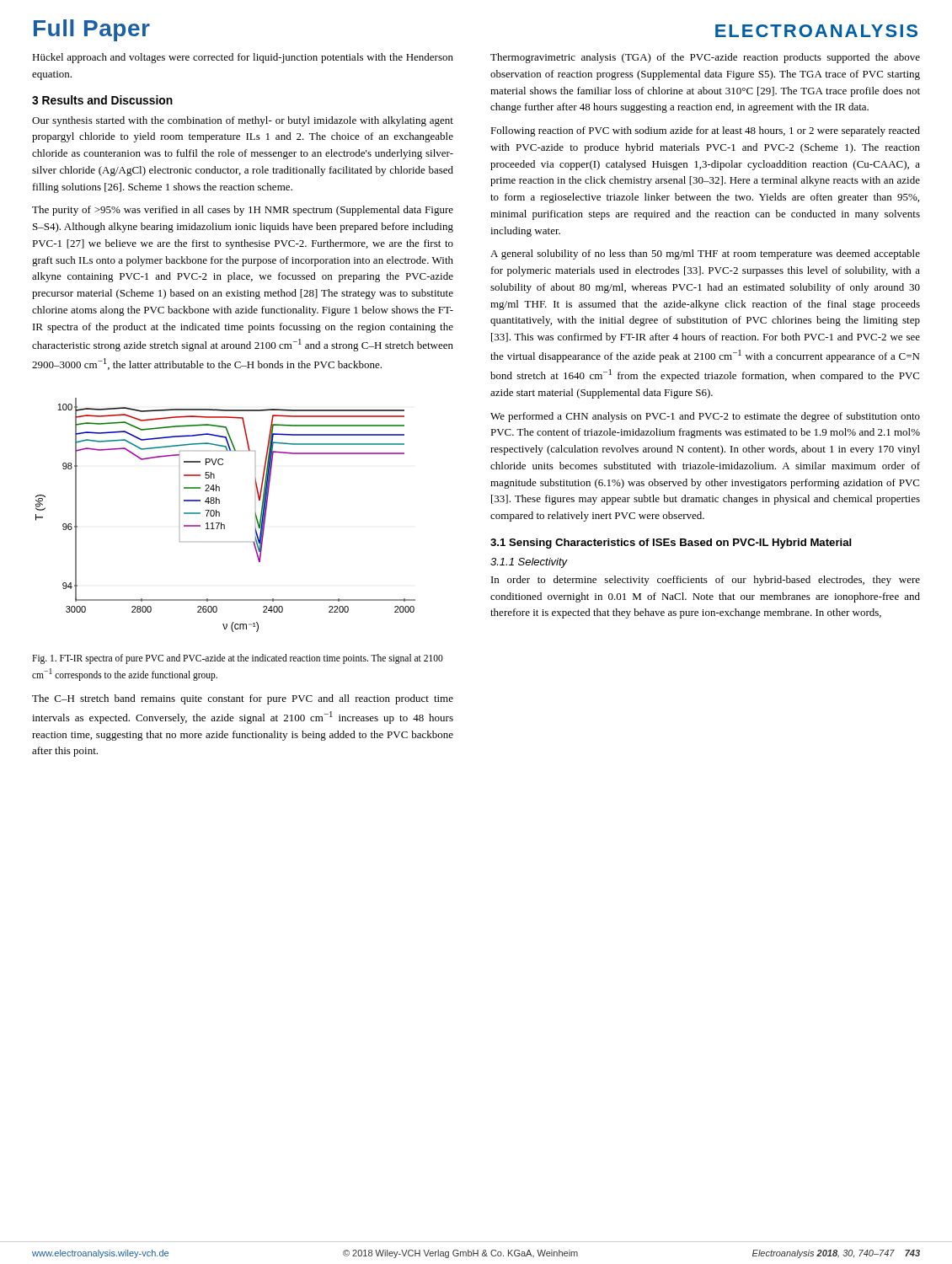
Task: Click on the block starting "We performed a CHN analysis on"
Action: (x=705, y=466)
